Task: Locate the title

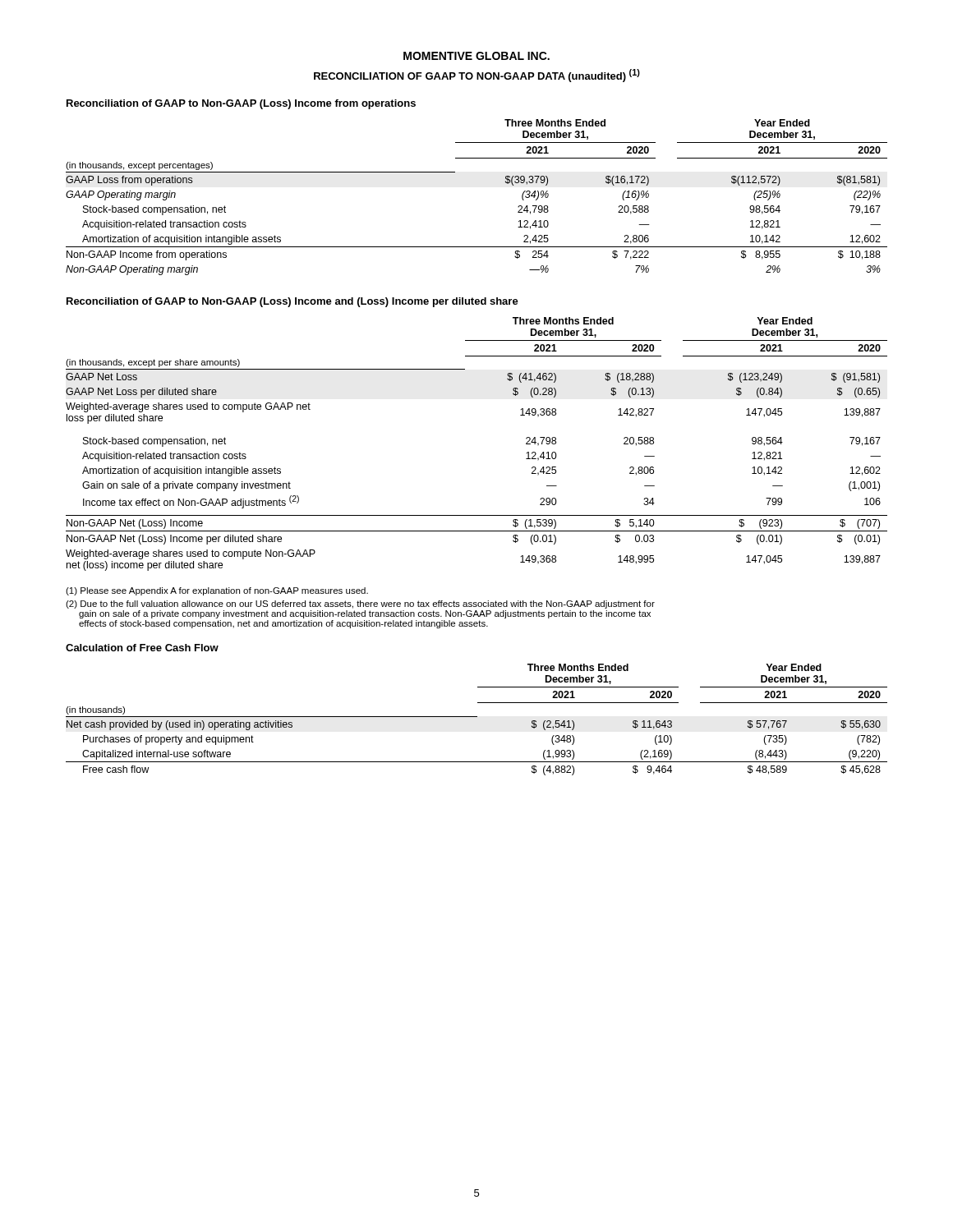Action: (476, 56)
